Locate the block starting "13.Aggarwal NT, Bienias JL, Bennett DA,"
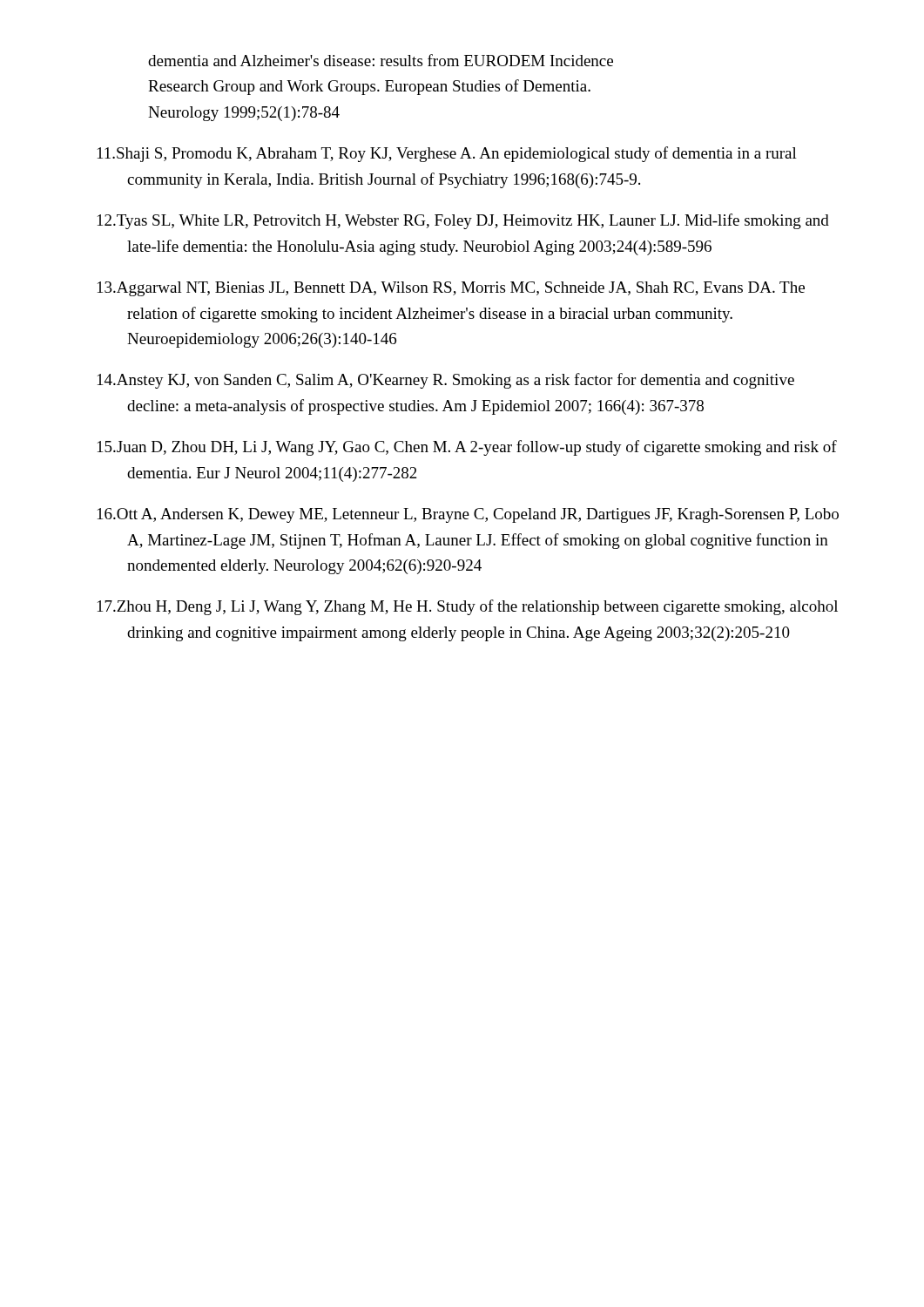924x1307 pixels. click(x=451, y=313)
